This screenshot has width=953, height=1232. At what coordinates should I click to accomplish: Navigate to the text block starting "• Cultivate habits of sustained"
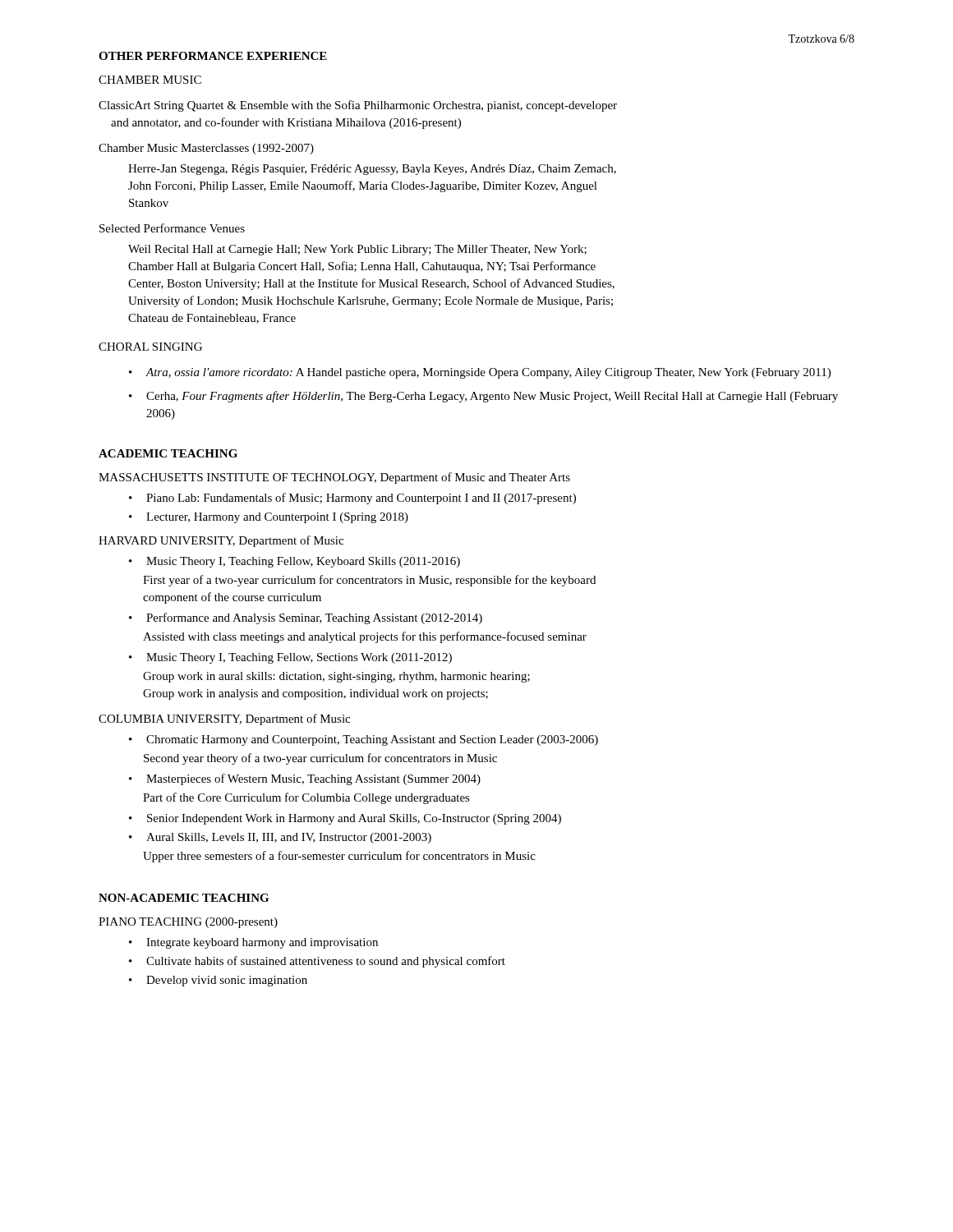pyautogui.click(x=491, y=961)
